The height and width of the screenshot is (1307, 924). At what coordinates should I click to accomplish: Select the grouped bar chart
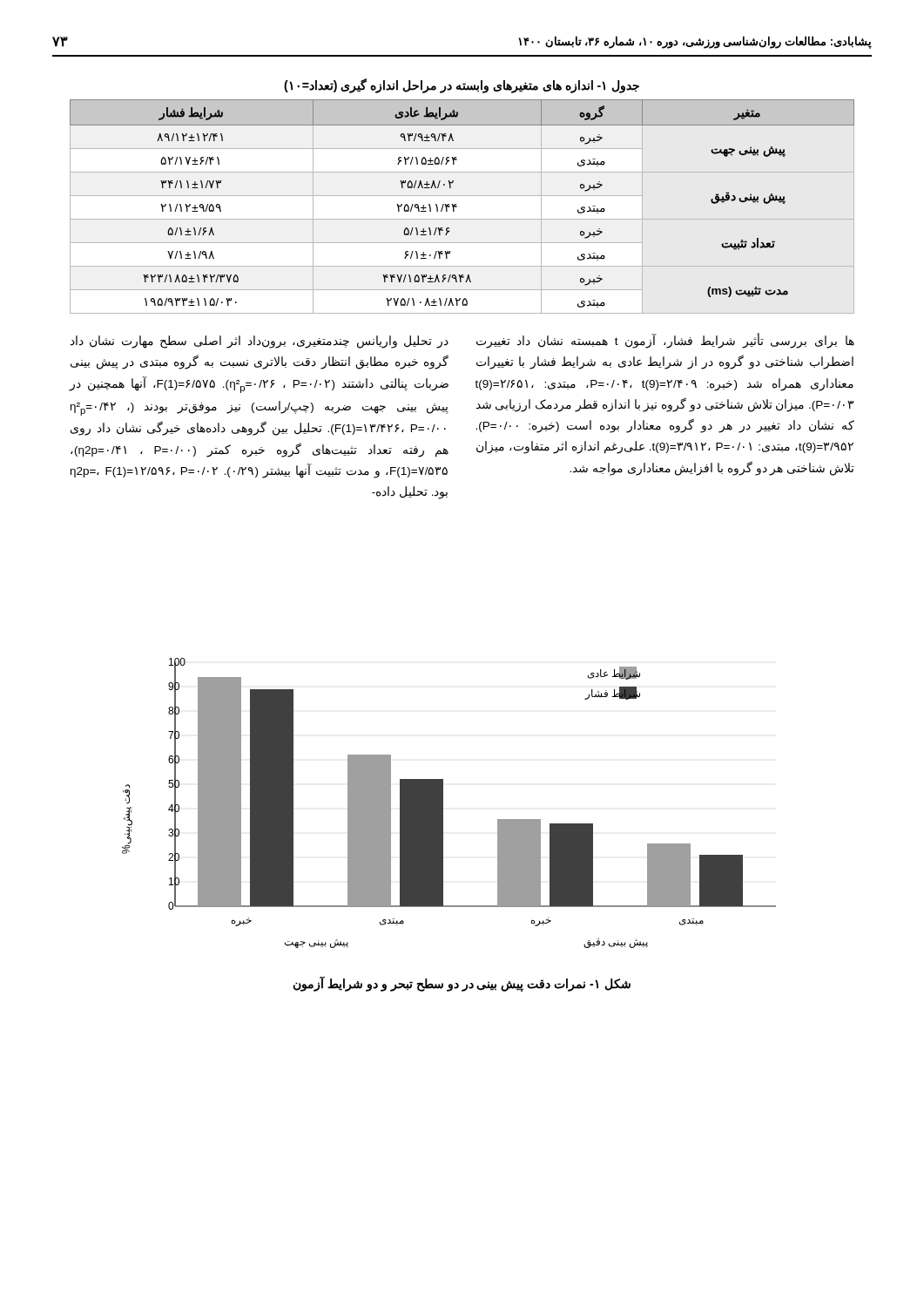(462, 807)
